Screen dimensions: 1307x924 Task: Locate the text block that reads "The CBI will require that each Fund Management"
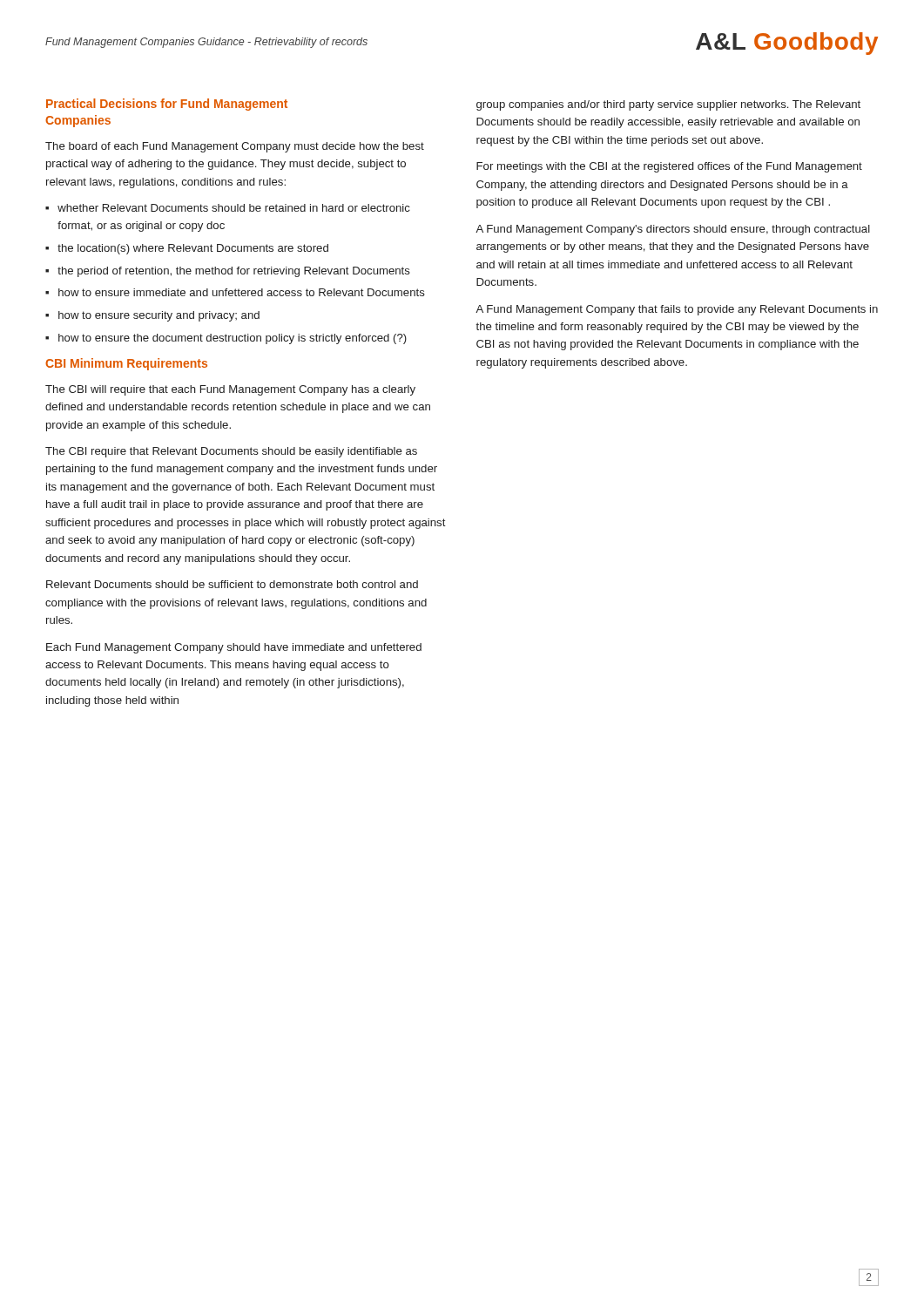238,407
